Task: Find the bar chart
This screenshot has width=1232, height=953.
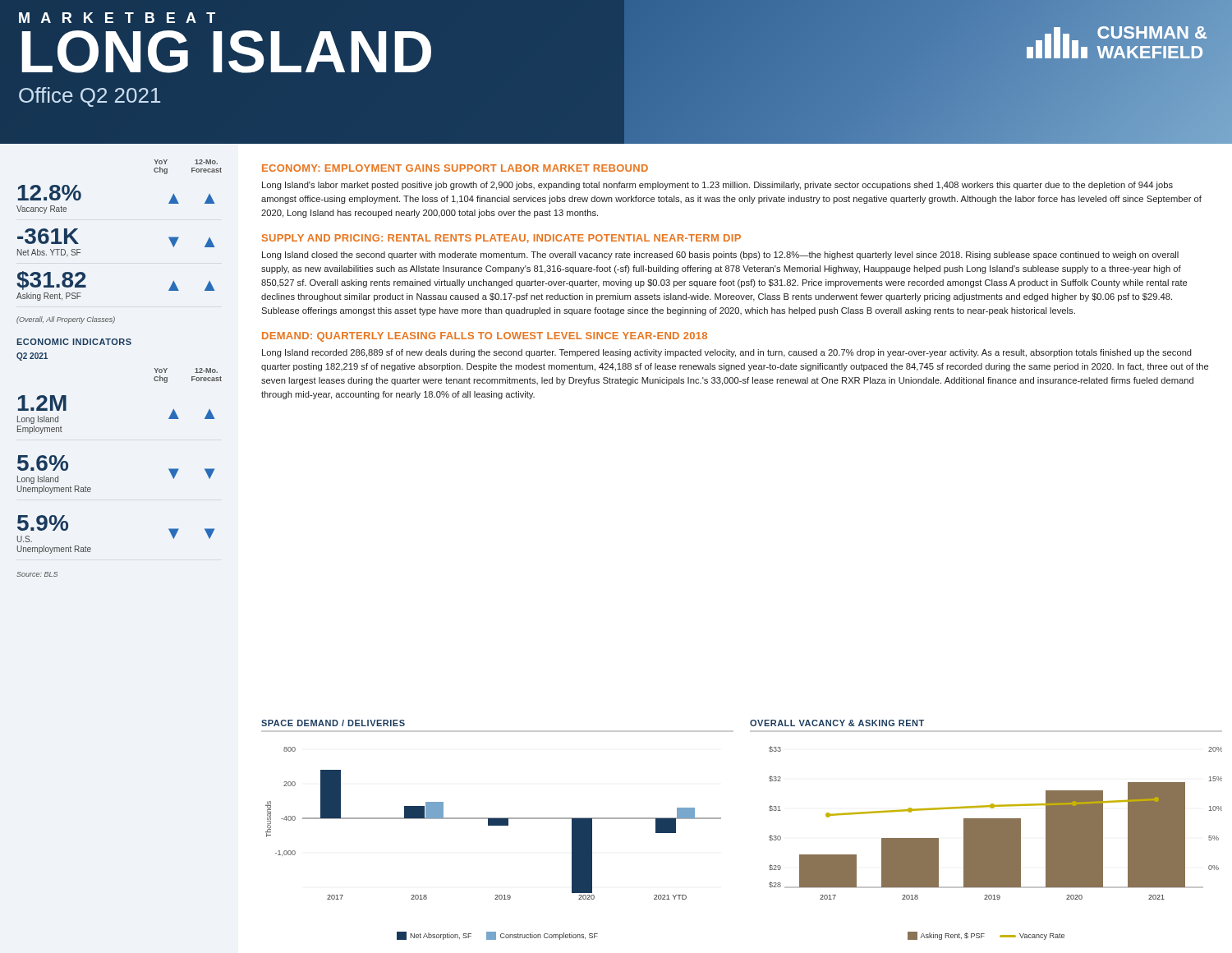Action: tap(497, 829)
